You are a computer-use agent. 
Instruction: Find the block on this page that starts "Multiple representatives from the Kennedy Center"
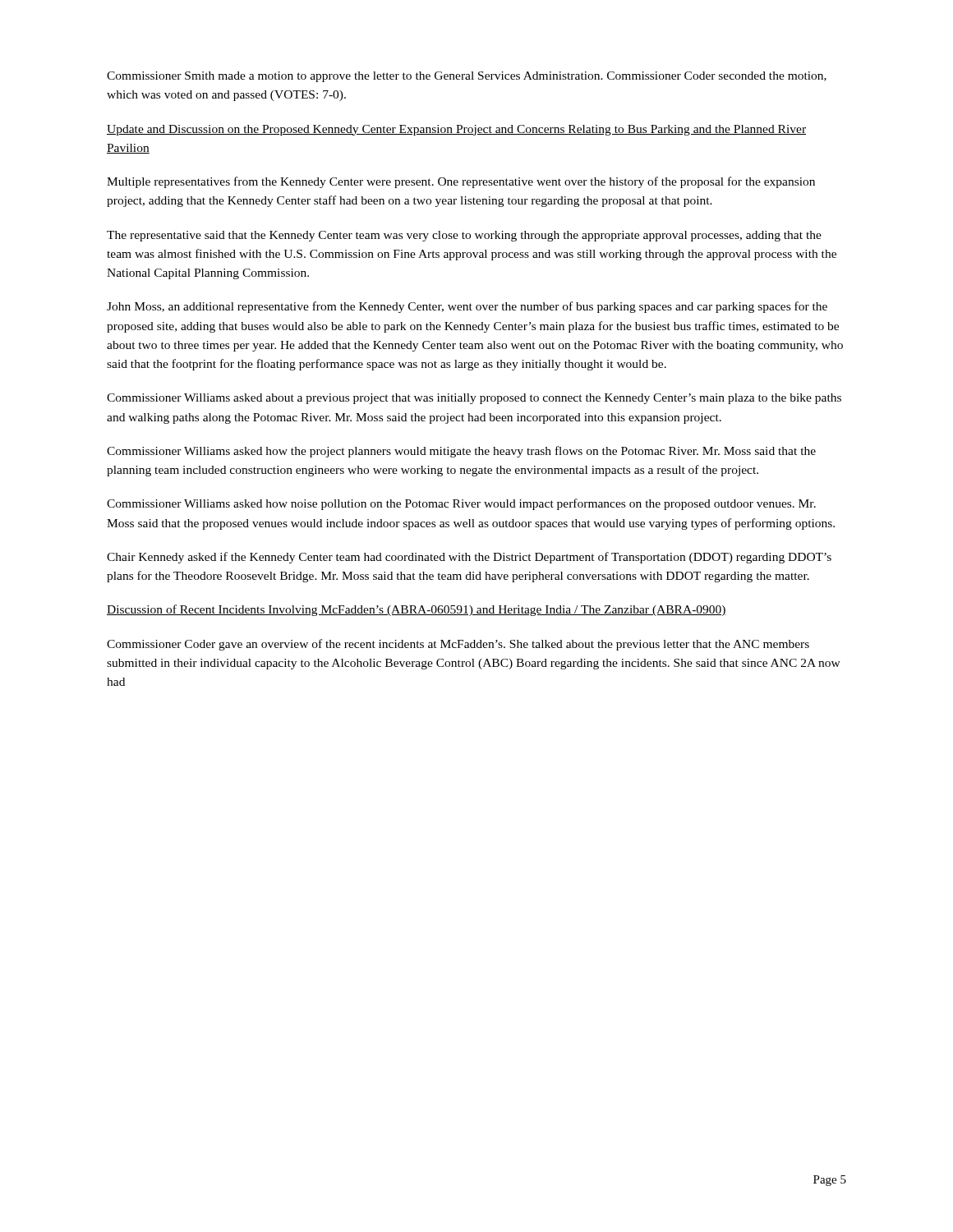point(461,191)
